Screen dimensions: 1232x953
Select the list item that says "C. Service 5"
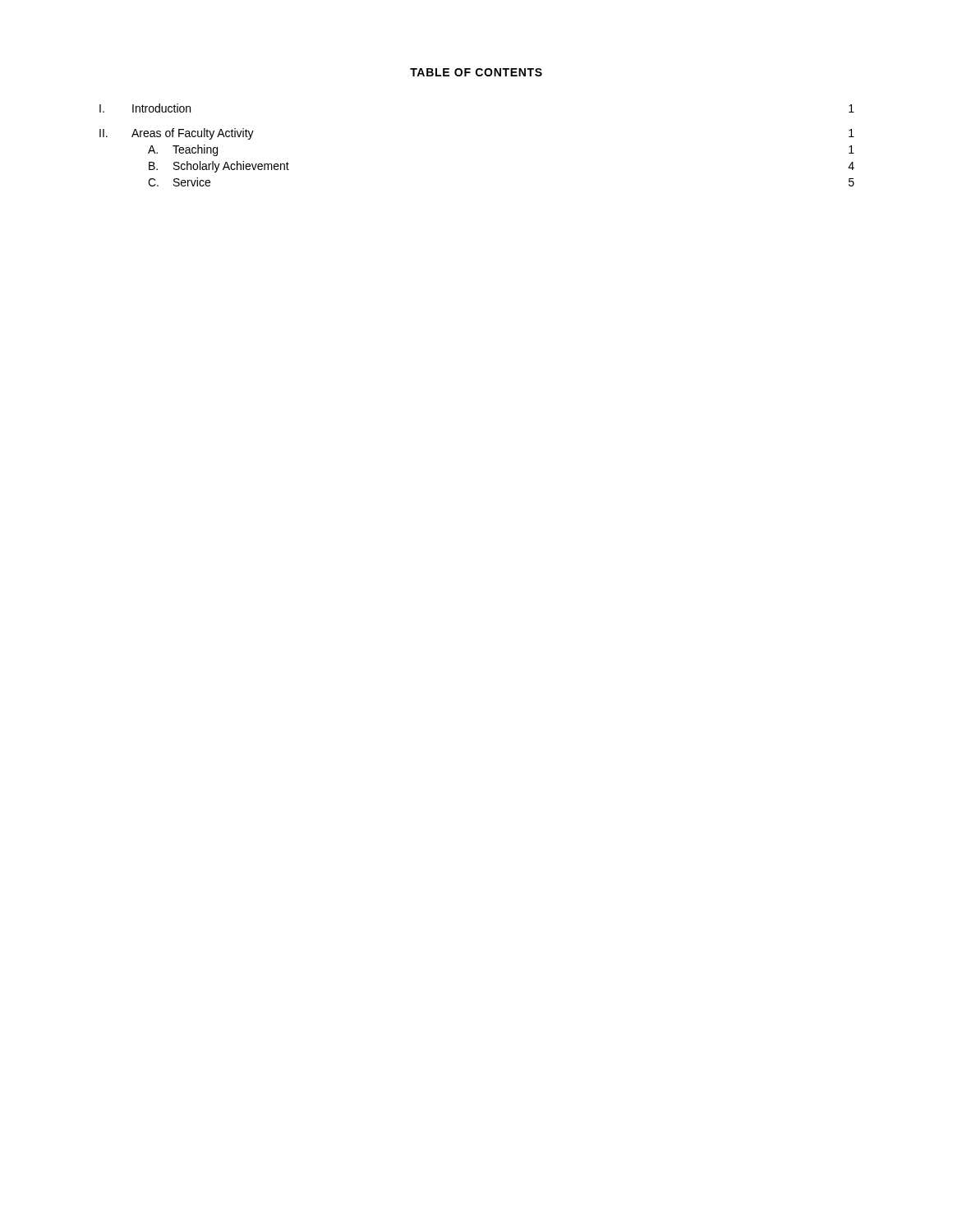(192, 182)
